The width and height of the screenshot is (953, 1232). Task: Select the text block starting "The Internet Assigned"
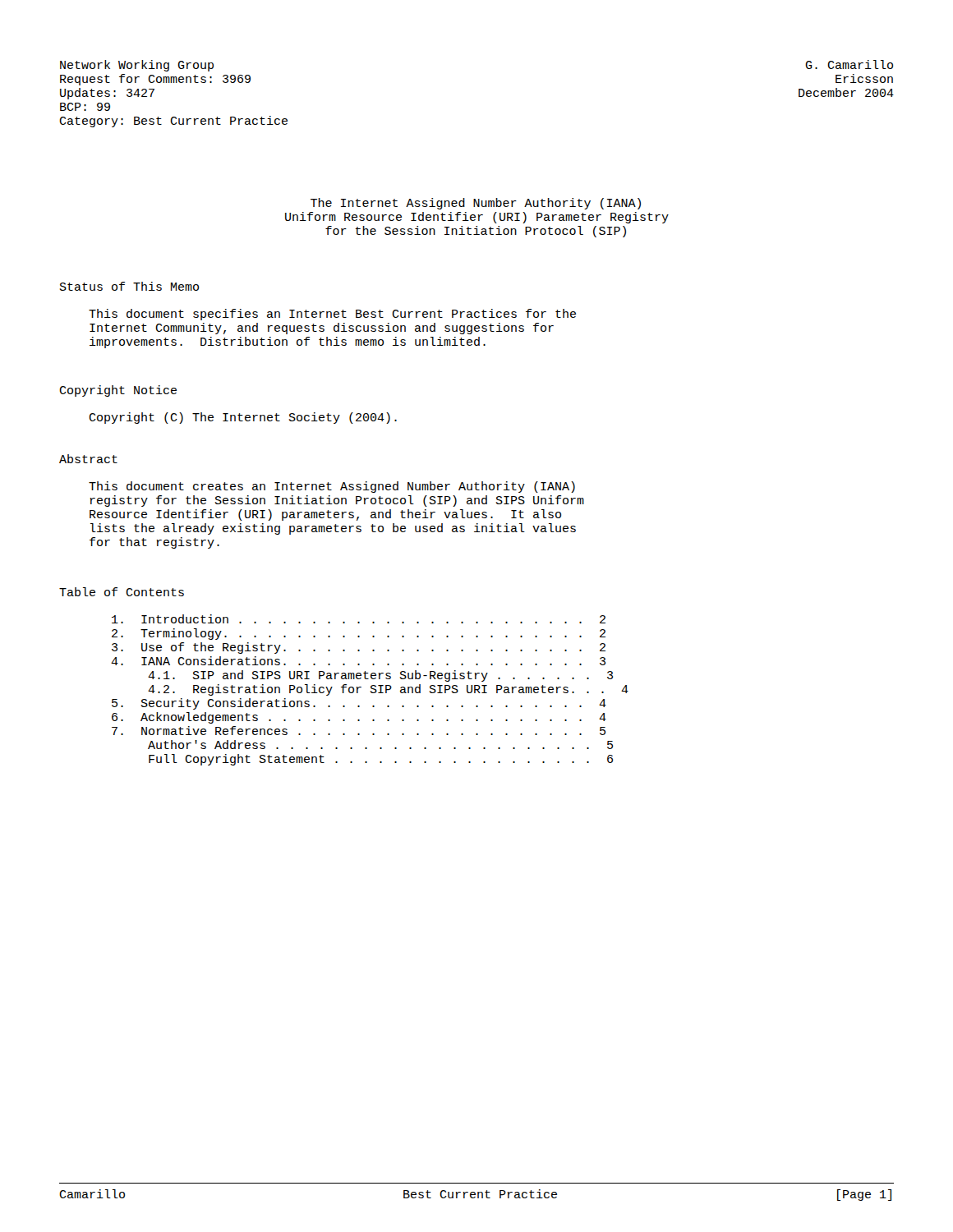[x=476, y=218]
